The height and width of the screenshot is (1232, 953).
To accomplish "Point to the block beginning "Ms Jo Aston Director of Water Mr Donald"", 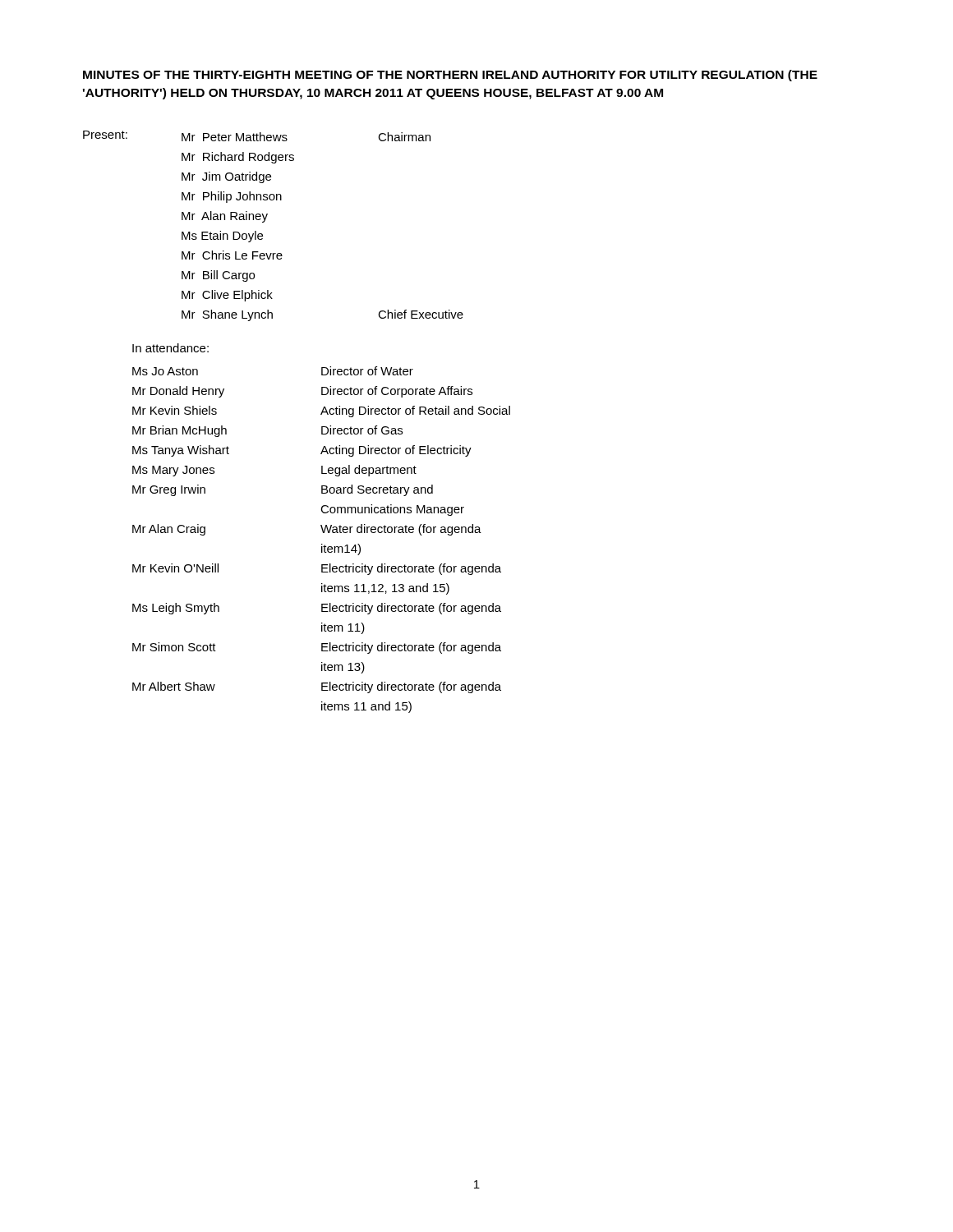I will pyautogui.click(x=321, y=540).
